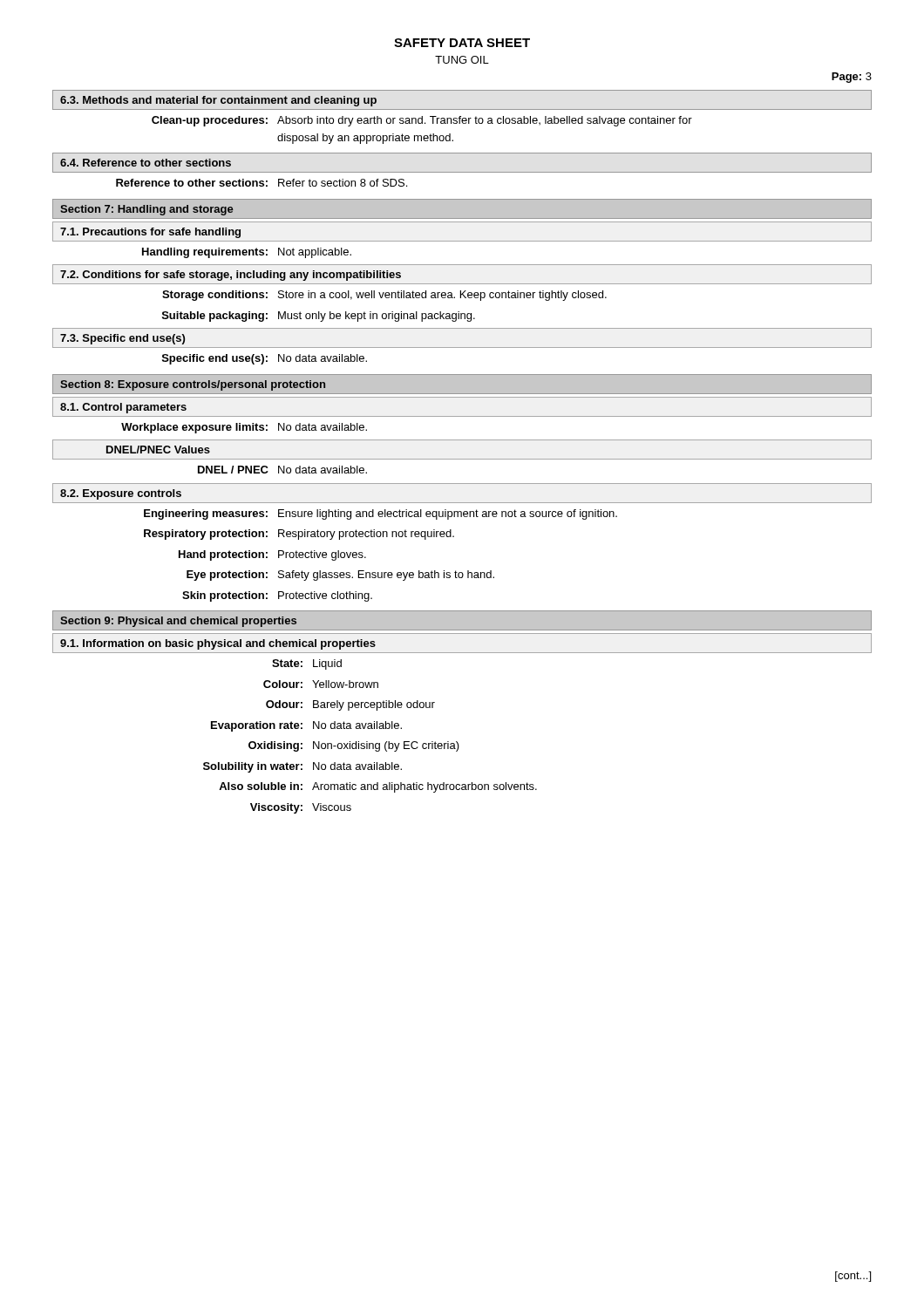Locate the block of text that opens with "Reference to other sections:"

(462, 183)
